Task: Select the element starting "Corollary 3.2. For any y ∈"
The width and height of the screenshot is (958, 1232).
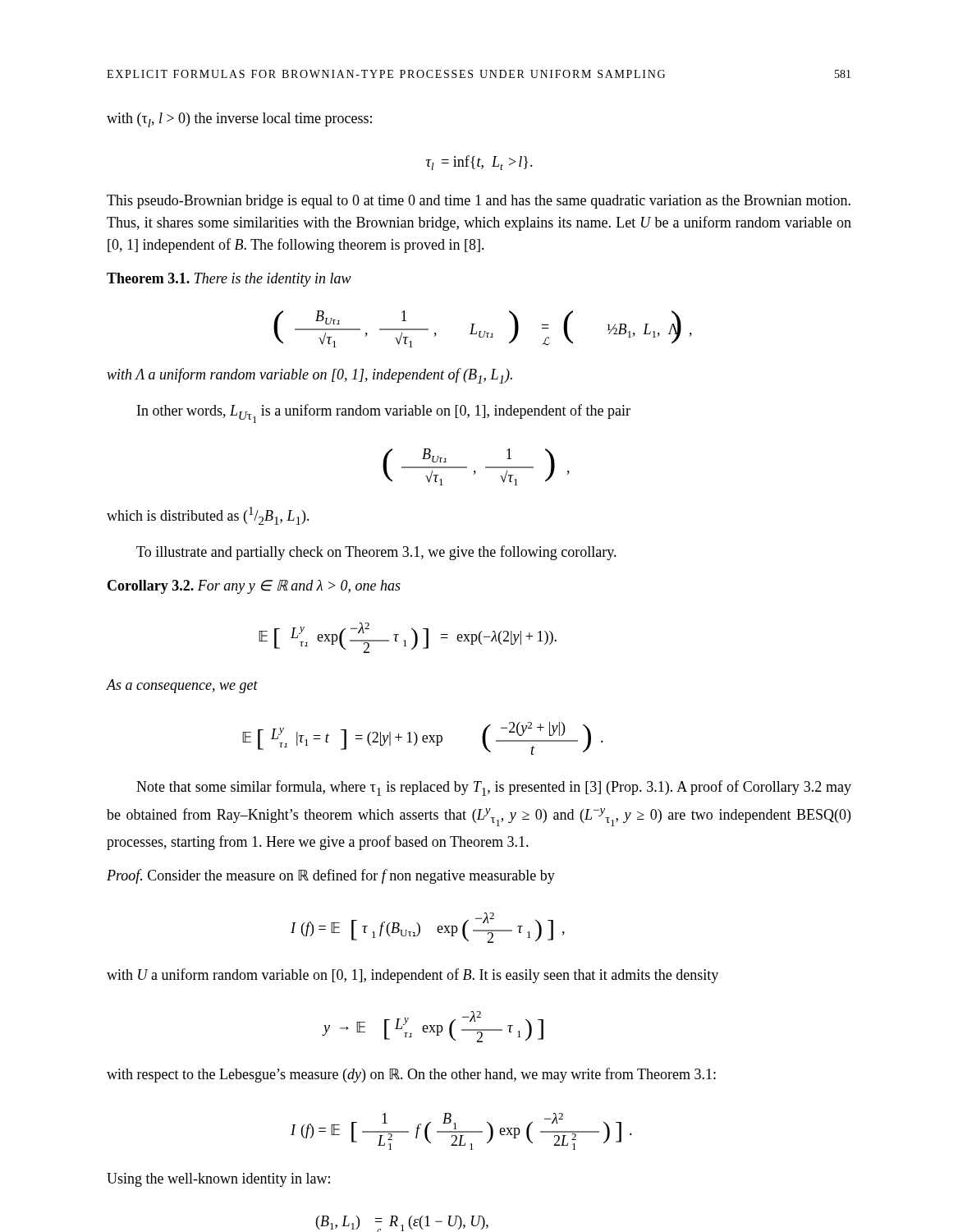Action: 254,587
